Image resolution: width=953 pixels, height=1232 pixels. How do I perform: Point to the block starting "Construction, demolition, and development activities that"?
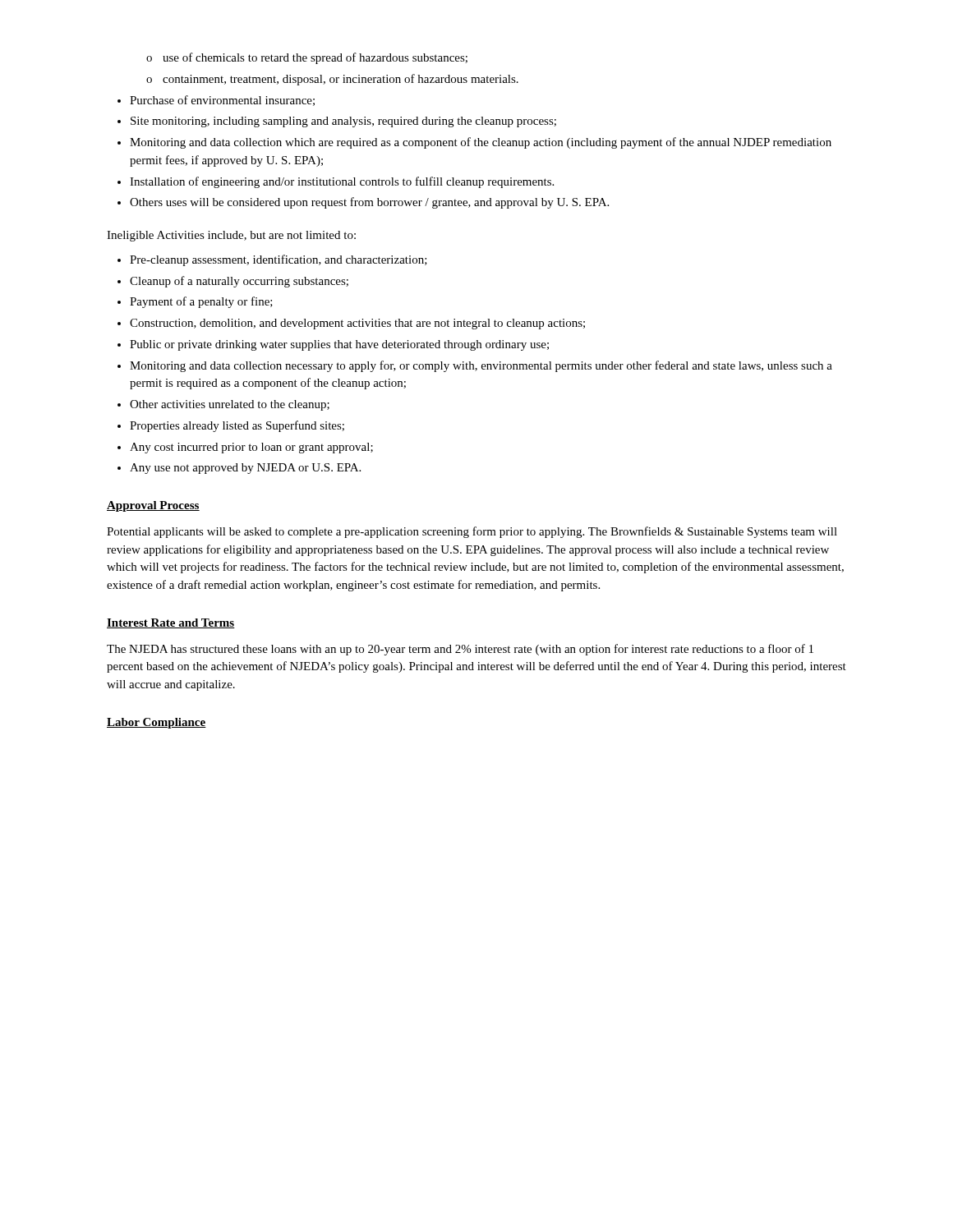coord(488,323)
